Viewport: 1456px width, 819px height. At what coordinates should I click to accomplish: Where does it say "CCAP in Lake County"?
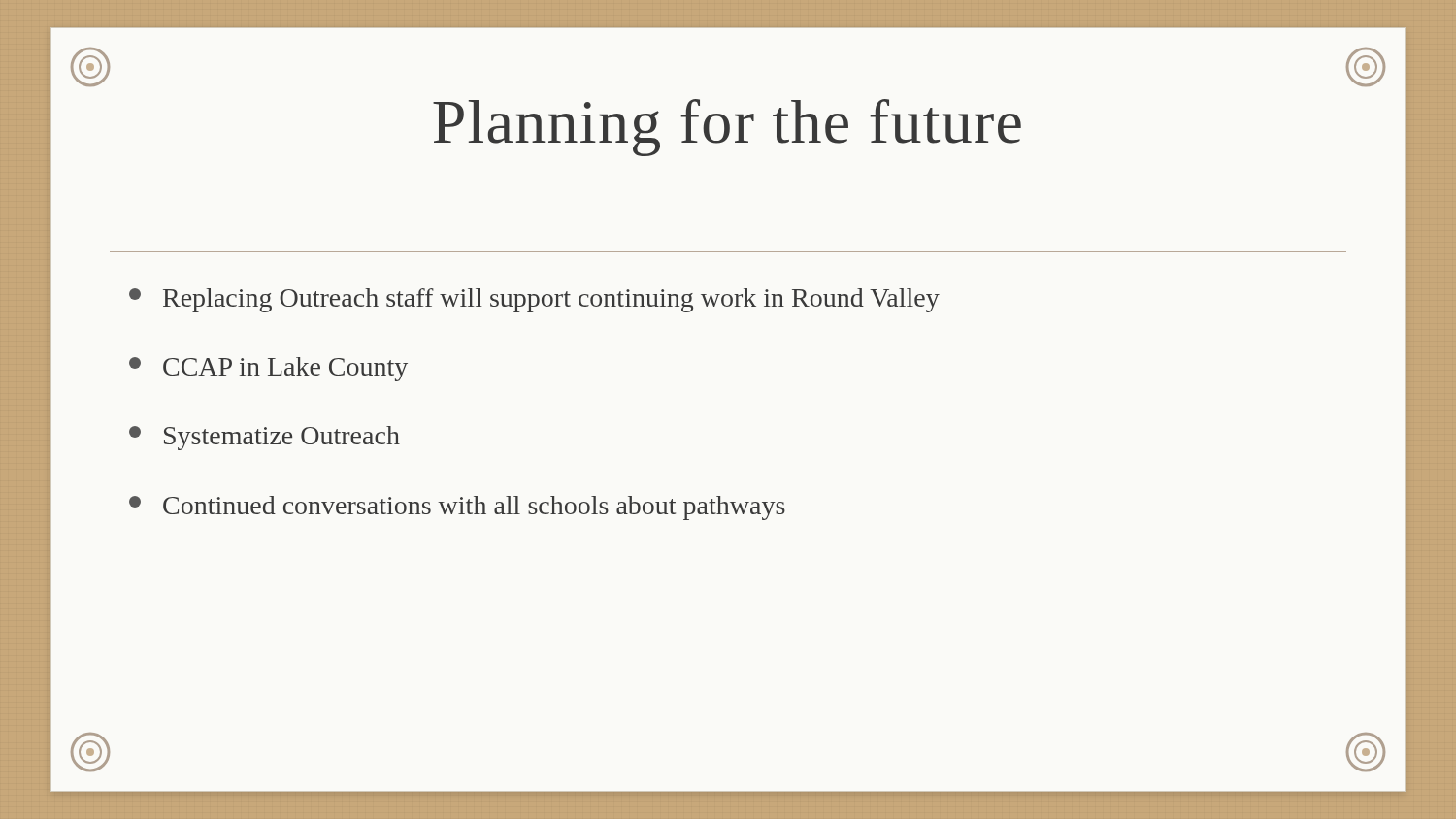click(269, 367)
